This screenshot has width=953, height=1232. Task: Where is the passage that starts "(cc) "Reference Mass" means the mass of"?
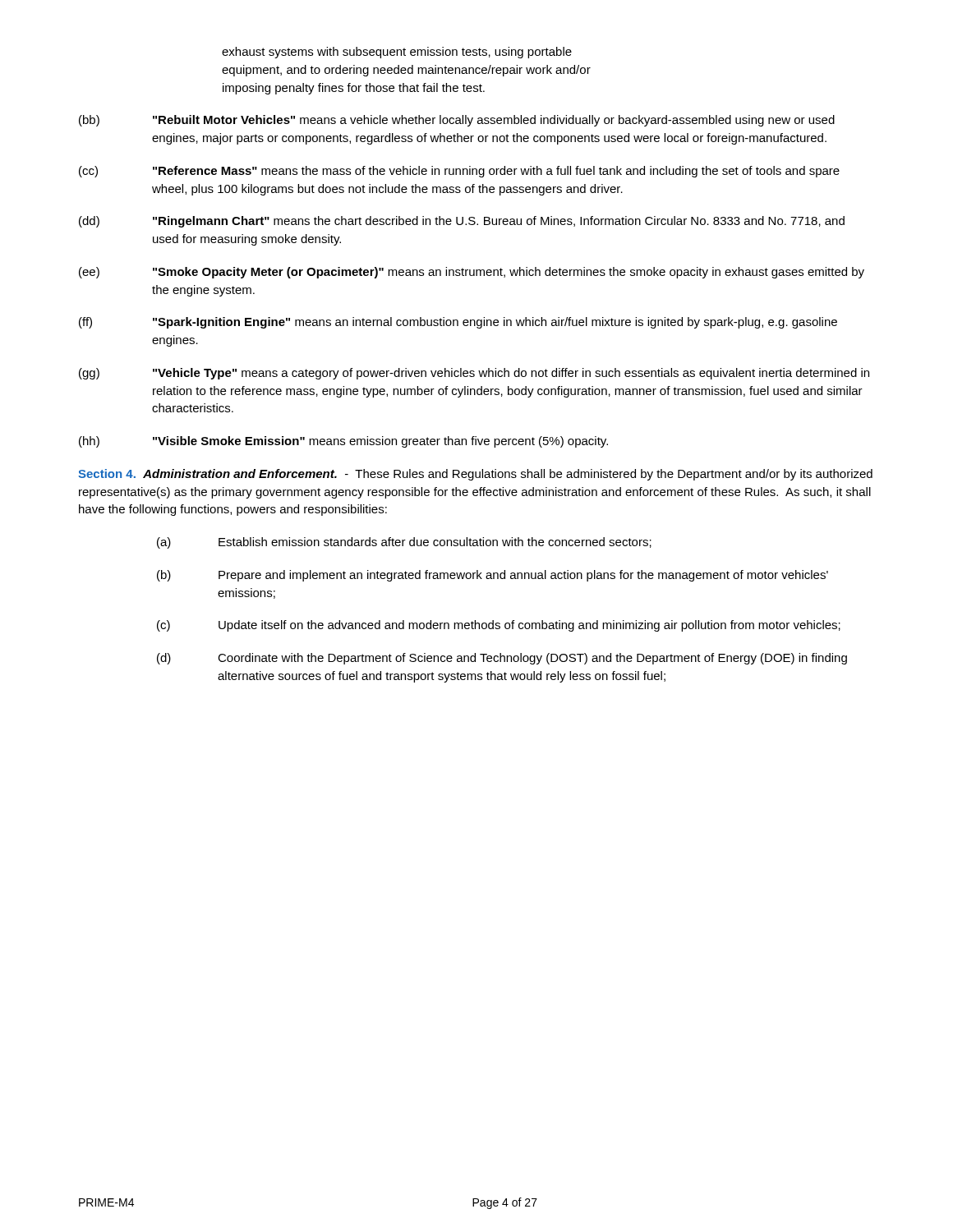[x=476, y=180]
